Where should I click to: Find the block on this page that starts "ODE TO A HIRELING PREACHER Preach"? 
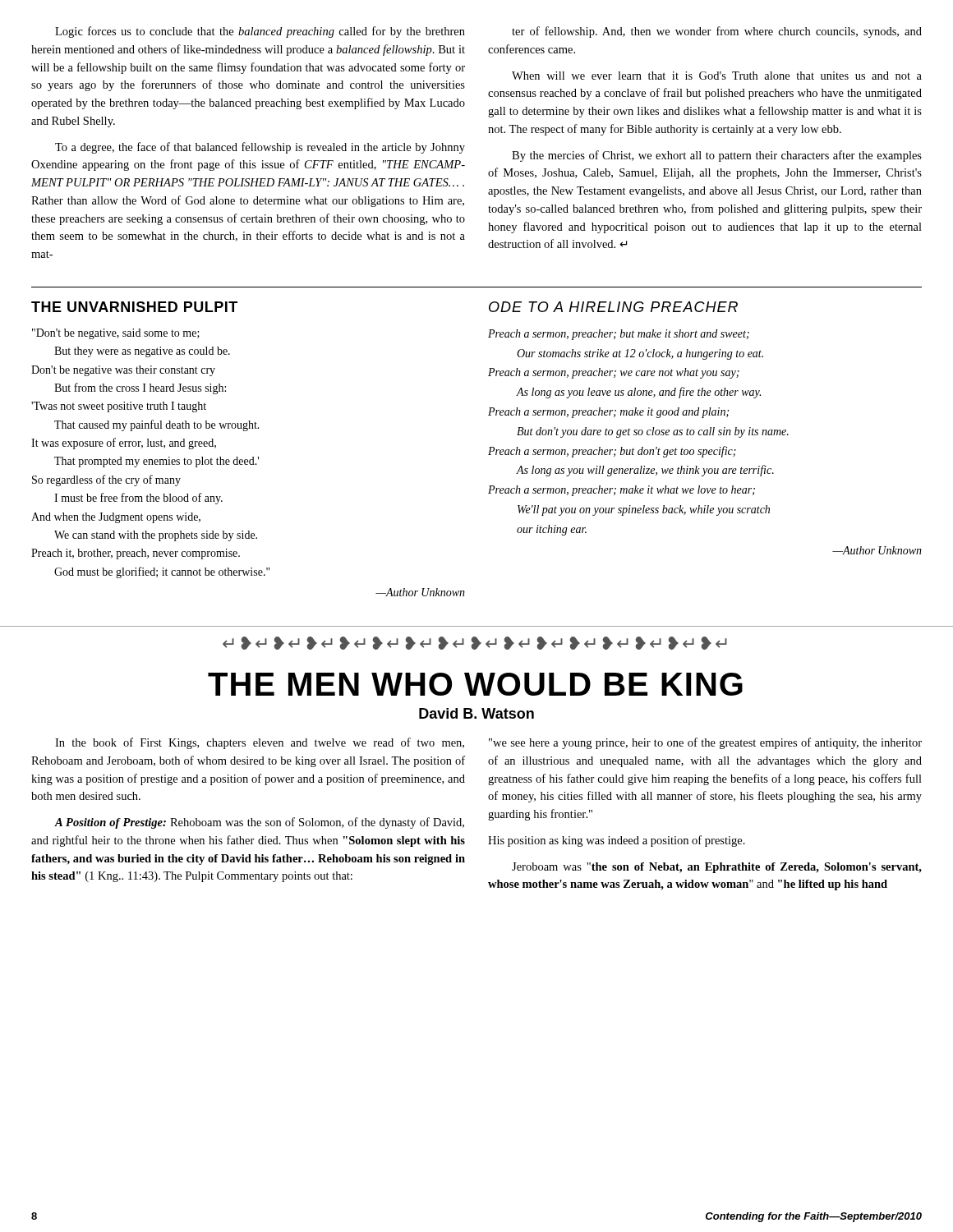(705, 428)
